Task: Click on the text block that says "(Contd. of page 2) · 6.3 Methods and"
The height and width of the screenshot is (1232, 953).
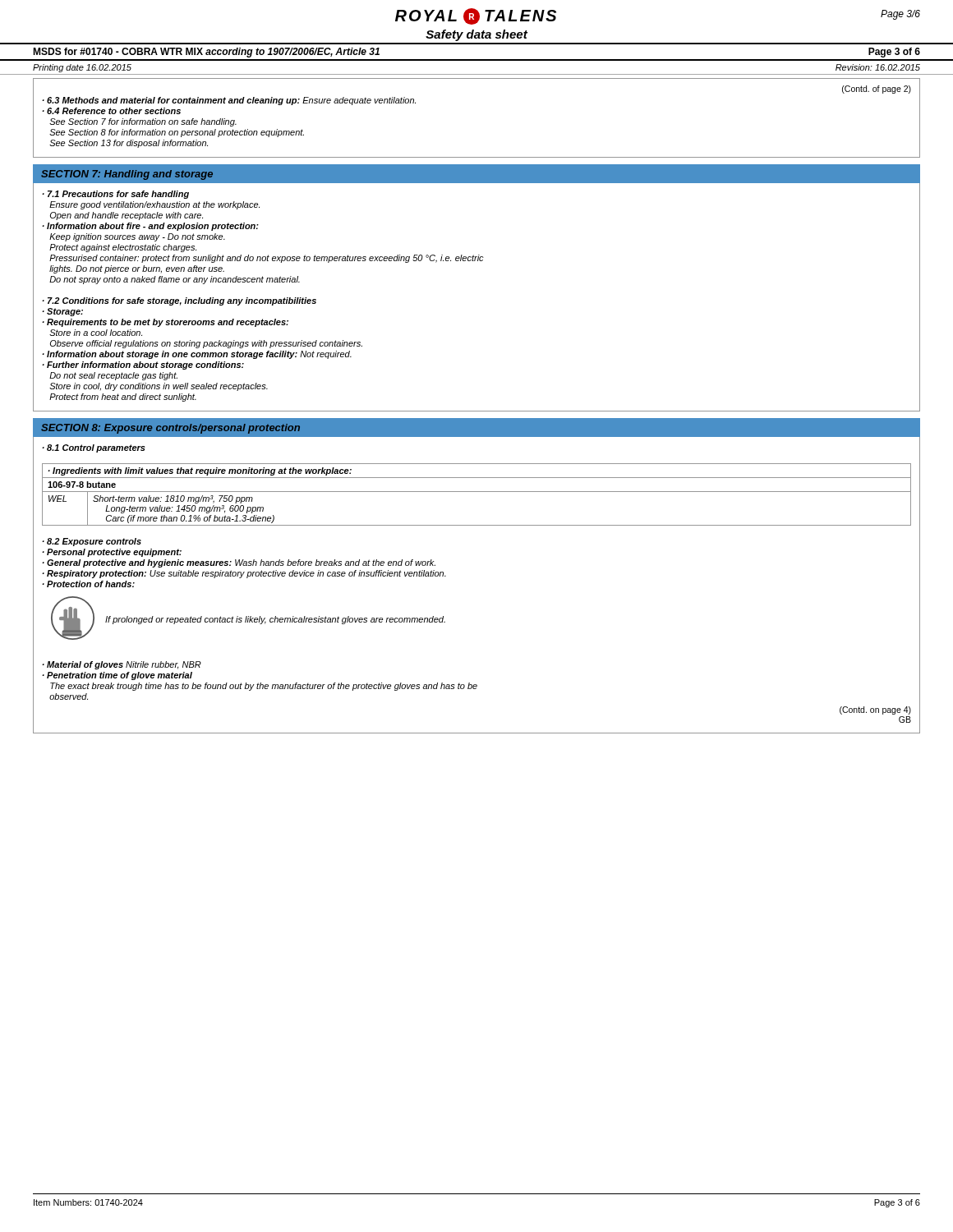Action: pos(877,90)
